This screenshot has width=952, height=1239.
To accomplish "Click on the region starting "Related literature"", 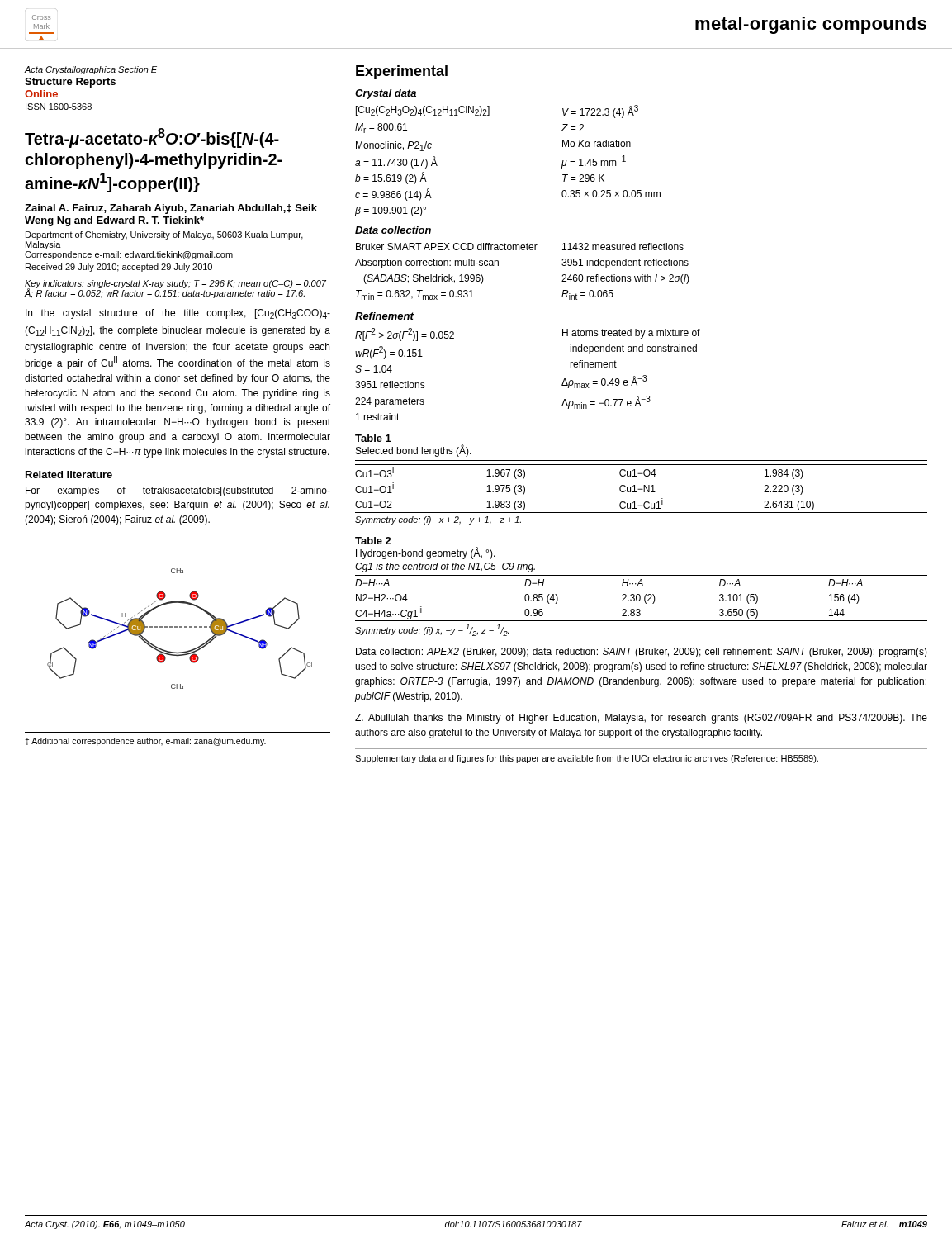I will tap(69, 474).
